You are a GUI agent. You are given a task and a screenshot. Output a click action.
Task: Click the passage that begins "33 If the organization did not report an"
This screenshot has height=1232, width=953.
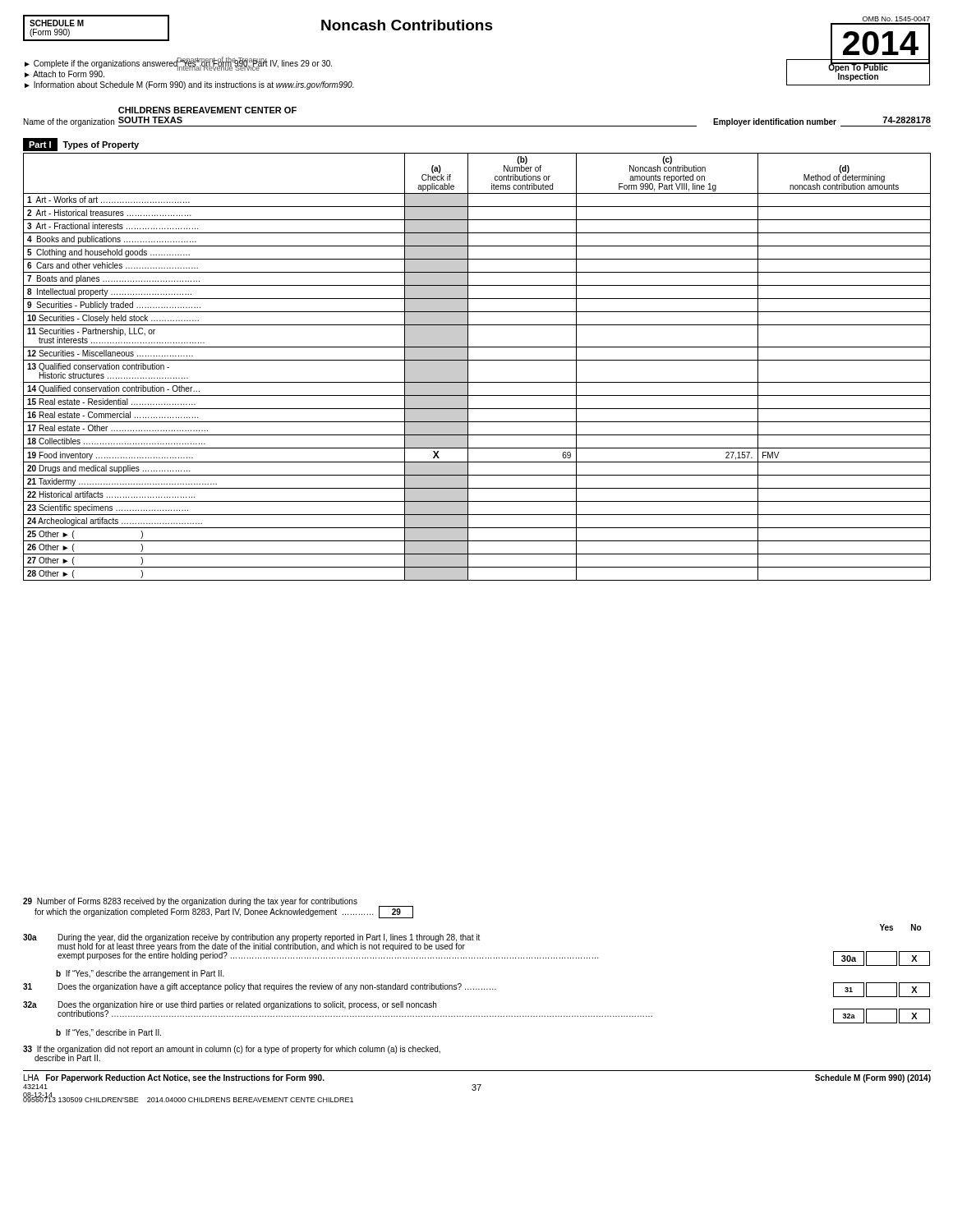pos(232,1054)
